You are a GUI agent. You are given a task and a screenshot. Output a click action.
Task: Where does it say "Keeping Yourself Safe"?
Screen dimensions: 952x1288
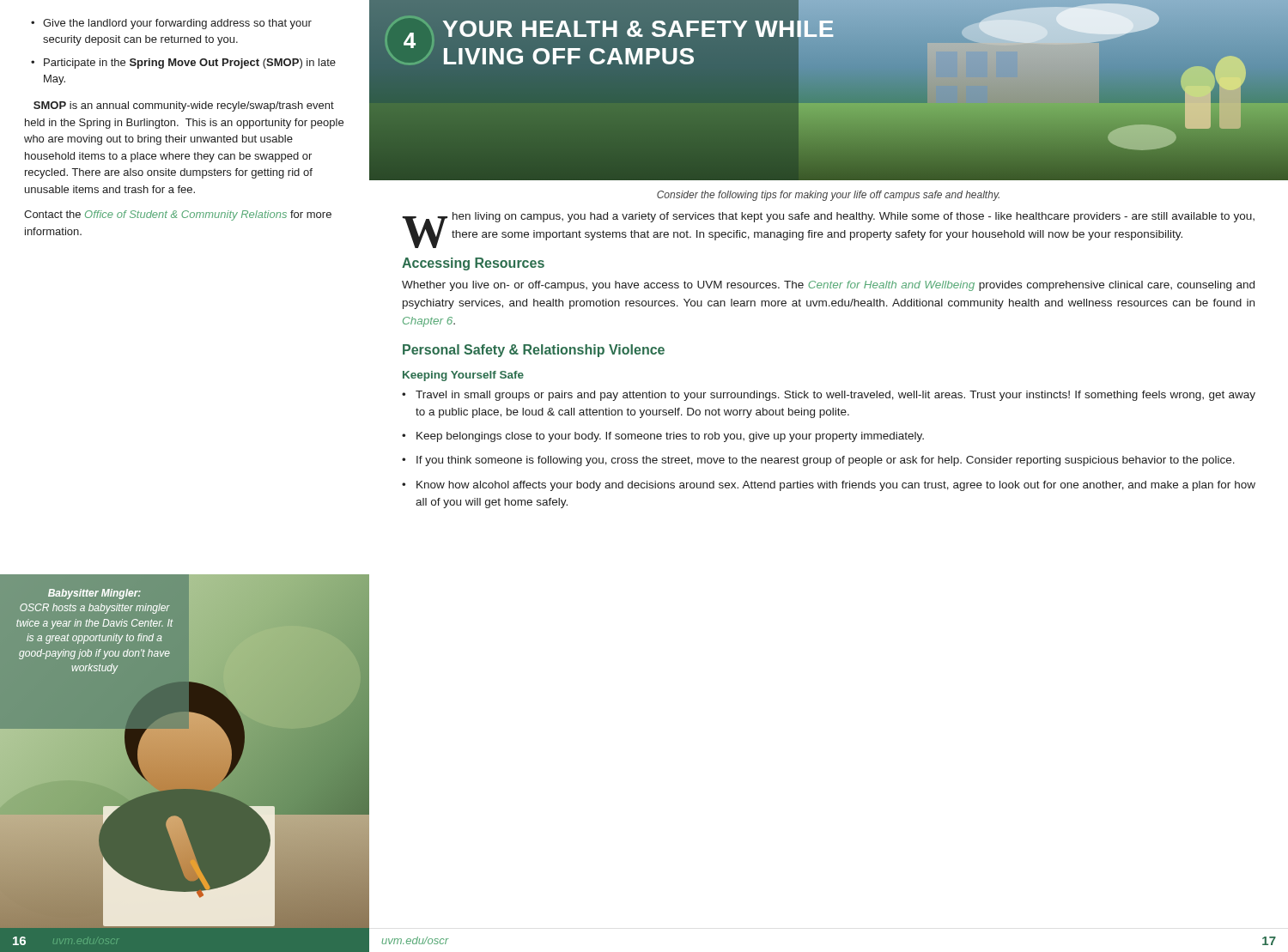click(x=463, y=374)
